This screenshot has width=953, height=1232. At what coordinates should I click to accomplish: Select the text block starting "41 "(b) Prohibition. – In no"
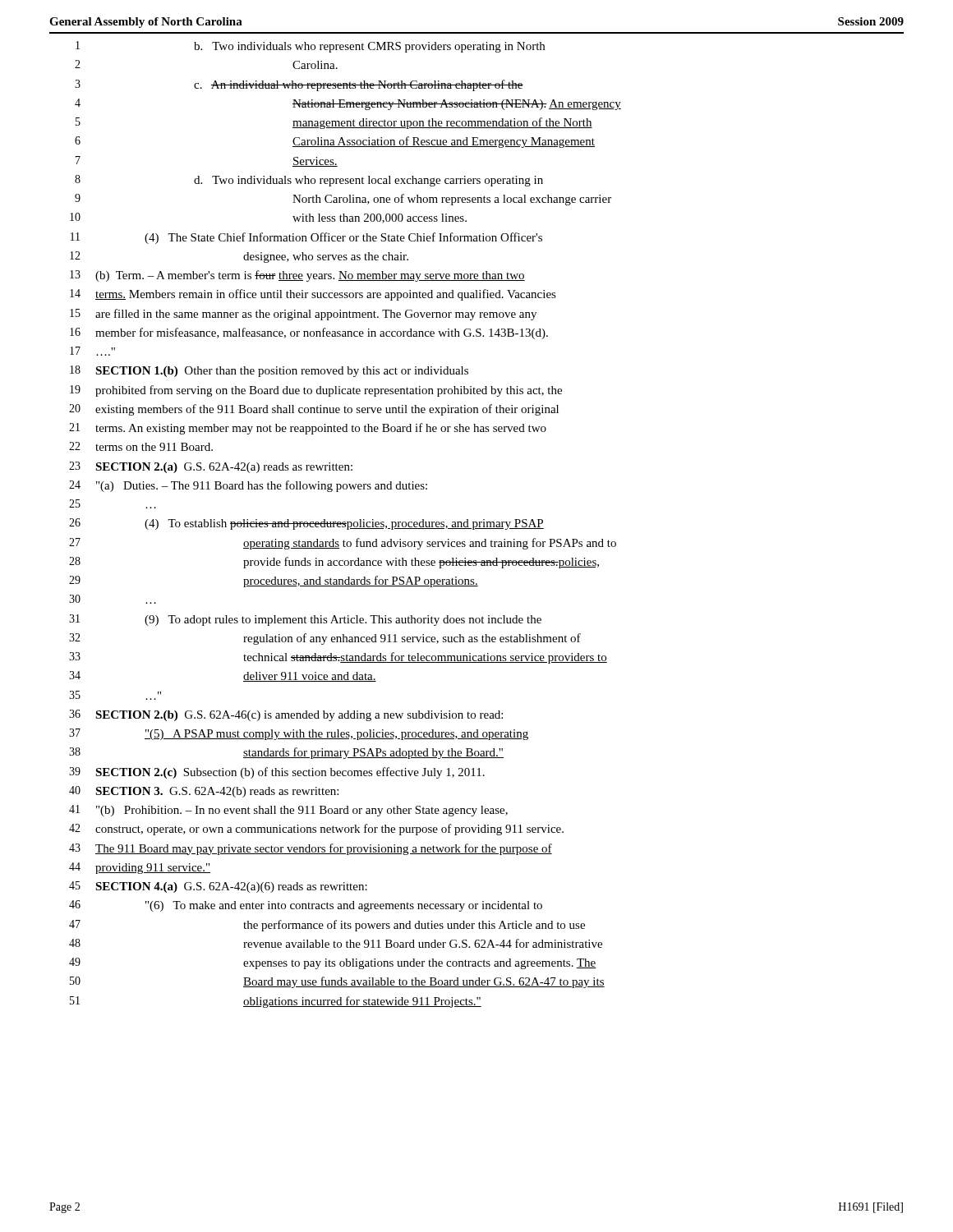tap(476, 810)
